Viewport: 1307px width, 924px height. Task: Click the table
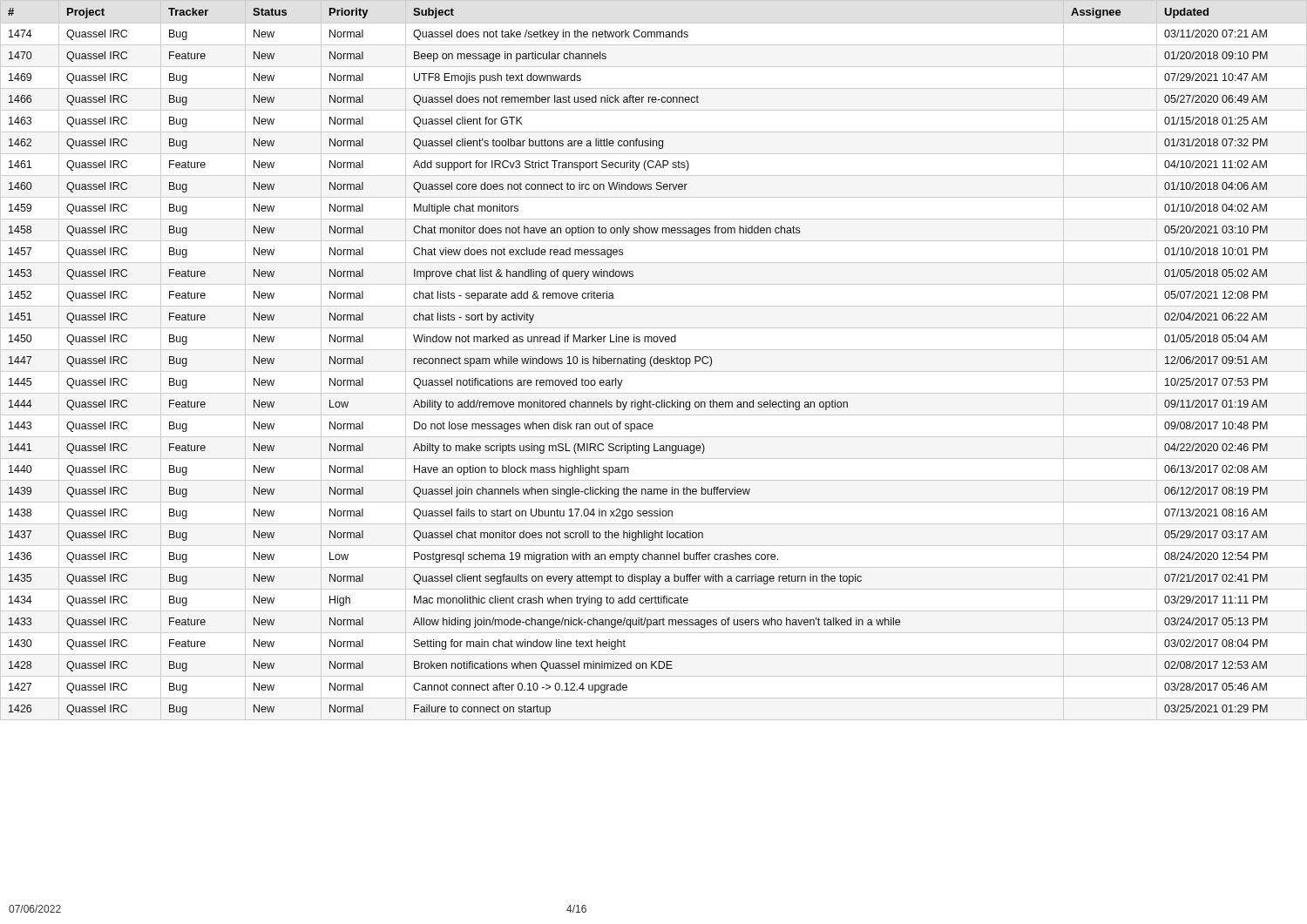pyautogui.click(x=654, y=360)
